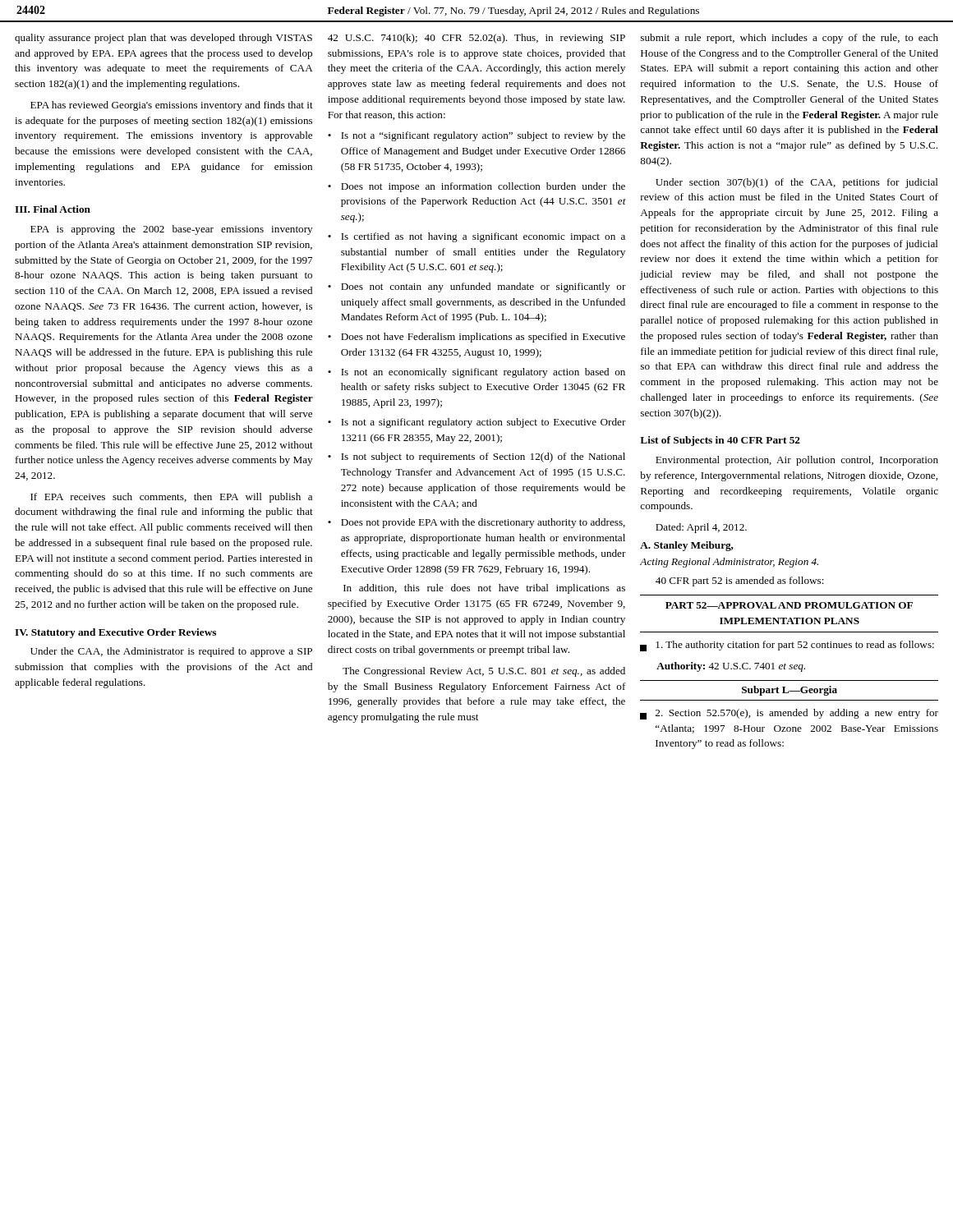Image resolution: width=953 pixels, height=1232 pixels.
Task: Point to the block beginning "• Is not subject to requirements"
Action: (476, 480)
